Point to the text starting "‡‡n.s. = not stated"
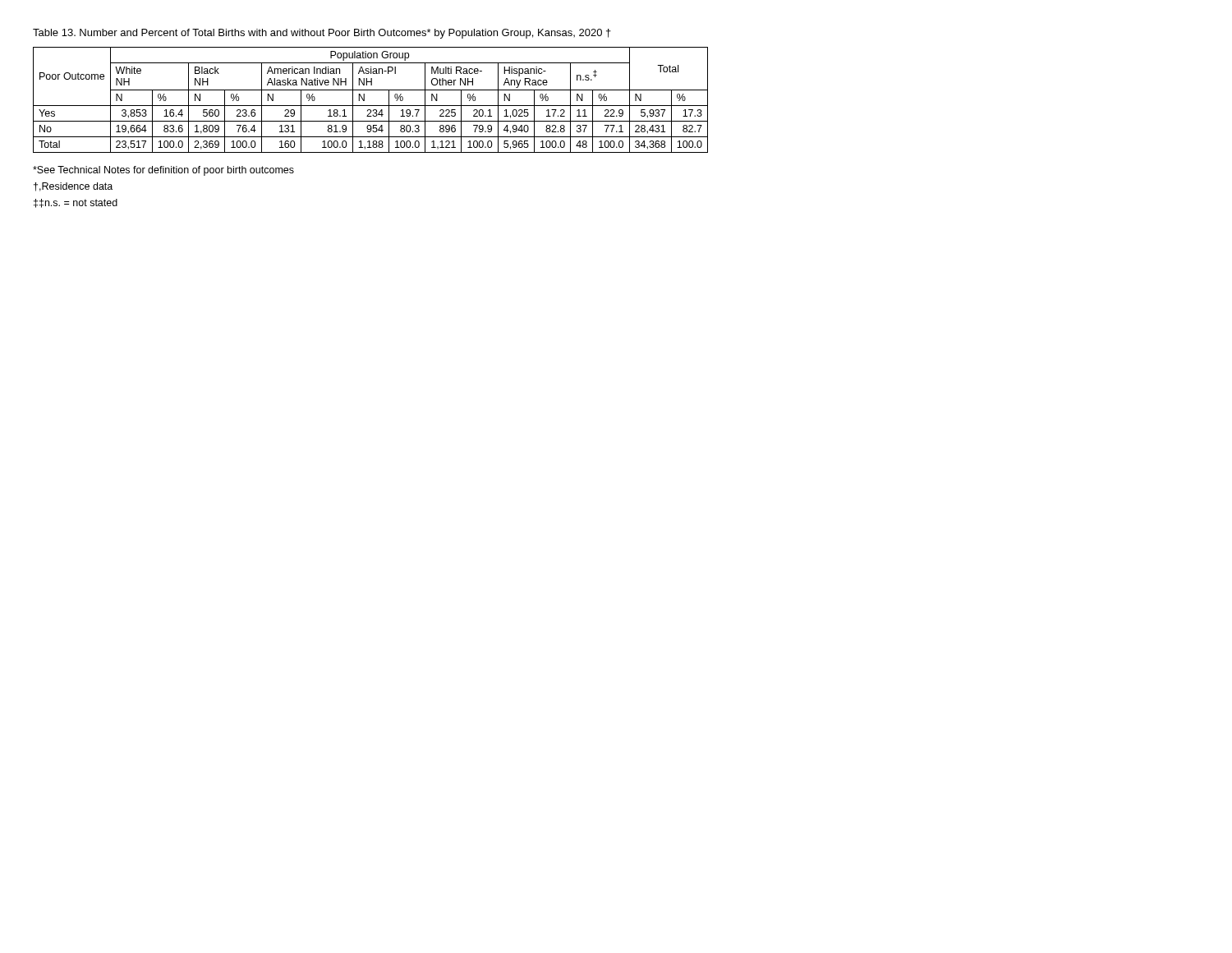 tap(75, 203)
